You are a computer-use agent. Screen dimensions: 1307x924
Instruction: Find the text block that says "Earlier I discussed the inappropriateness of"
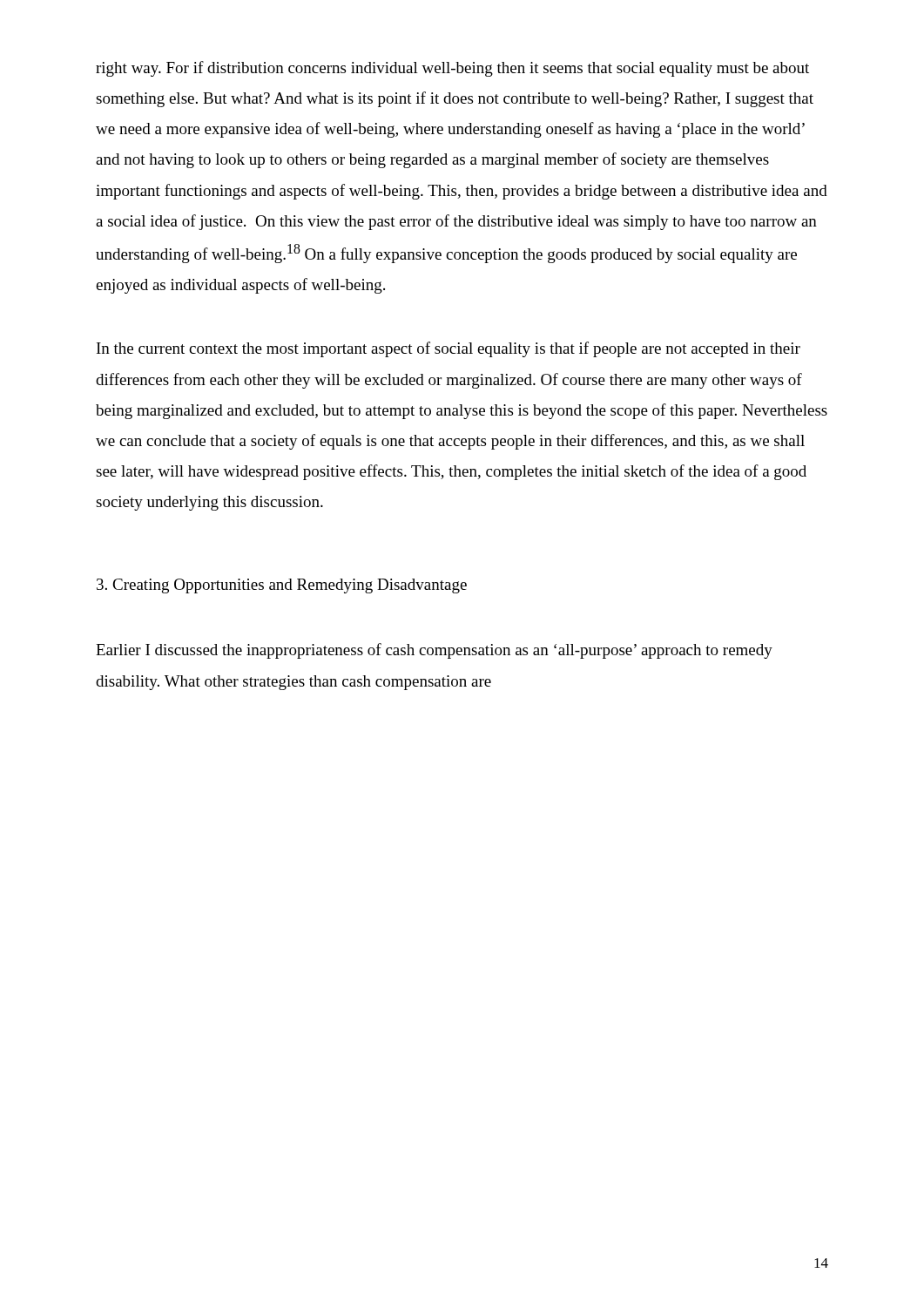click(434, 665)
